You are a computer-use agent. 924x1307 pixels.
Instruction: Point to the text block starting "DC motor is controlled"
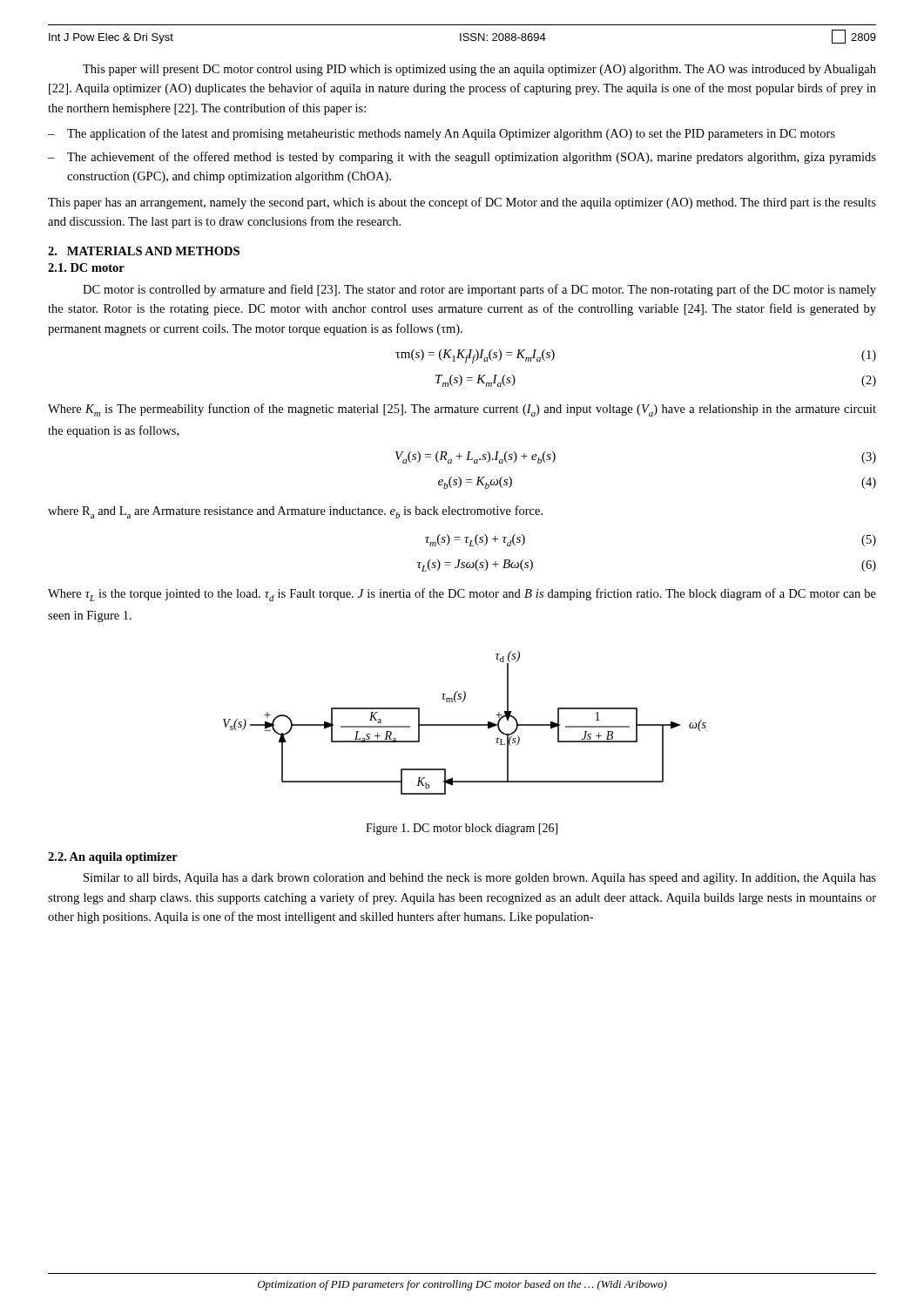coord(462,309)
